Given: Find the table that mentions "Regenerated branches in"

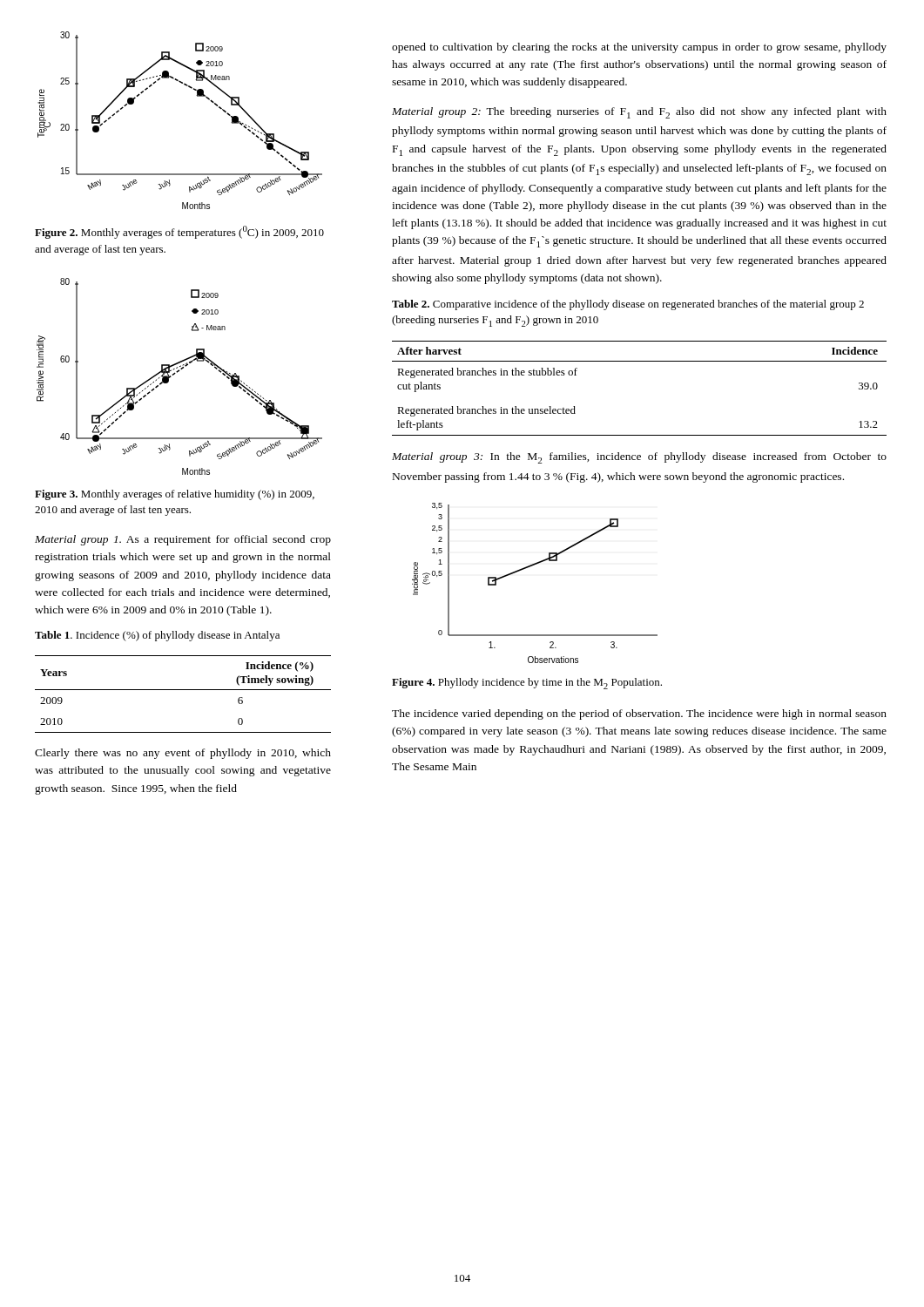Looking at the screenshot, I should [639, 389].
